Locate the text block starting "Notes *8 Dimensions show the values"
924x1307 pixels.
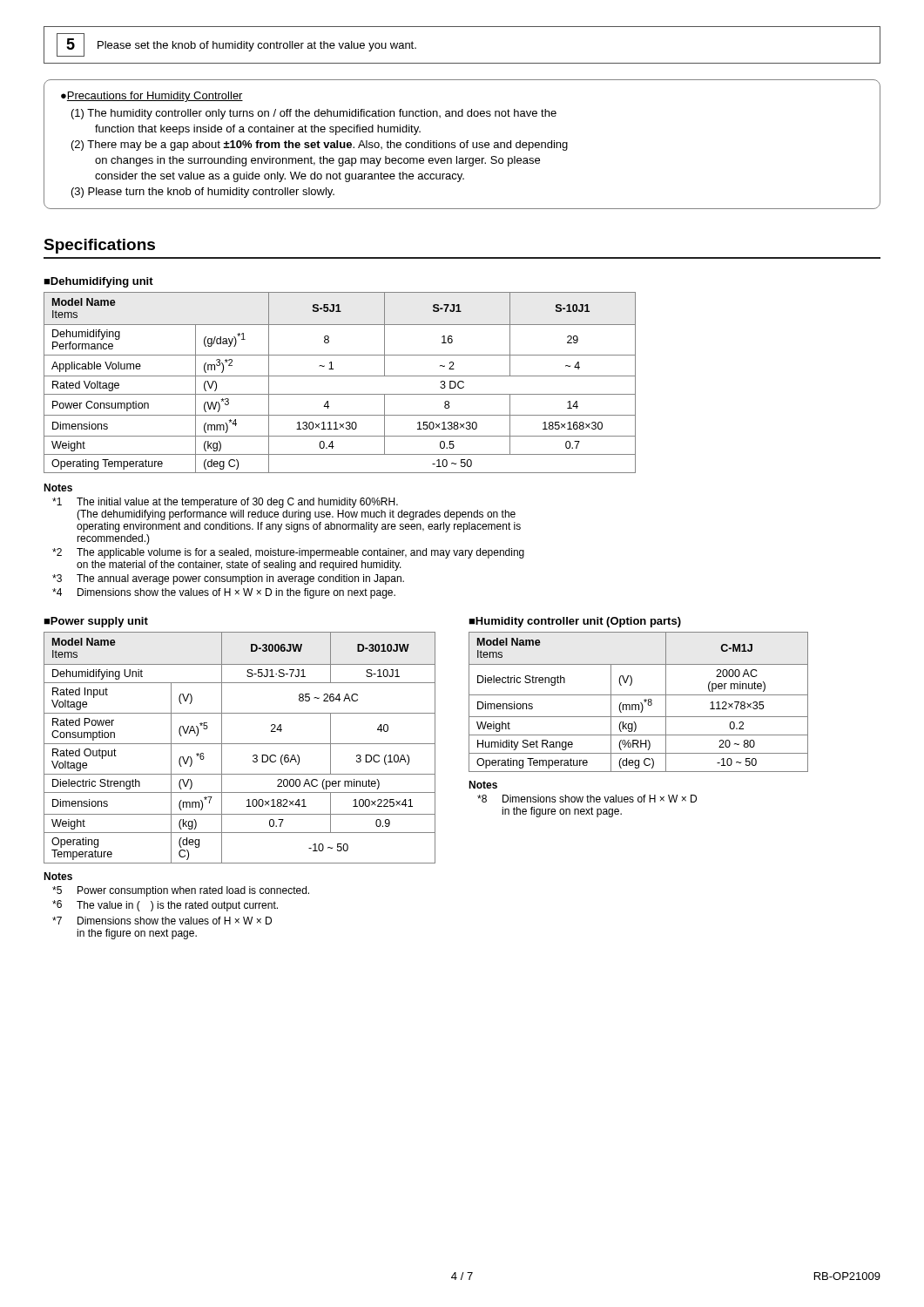coord(651,798)
